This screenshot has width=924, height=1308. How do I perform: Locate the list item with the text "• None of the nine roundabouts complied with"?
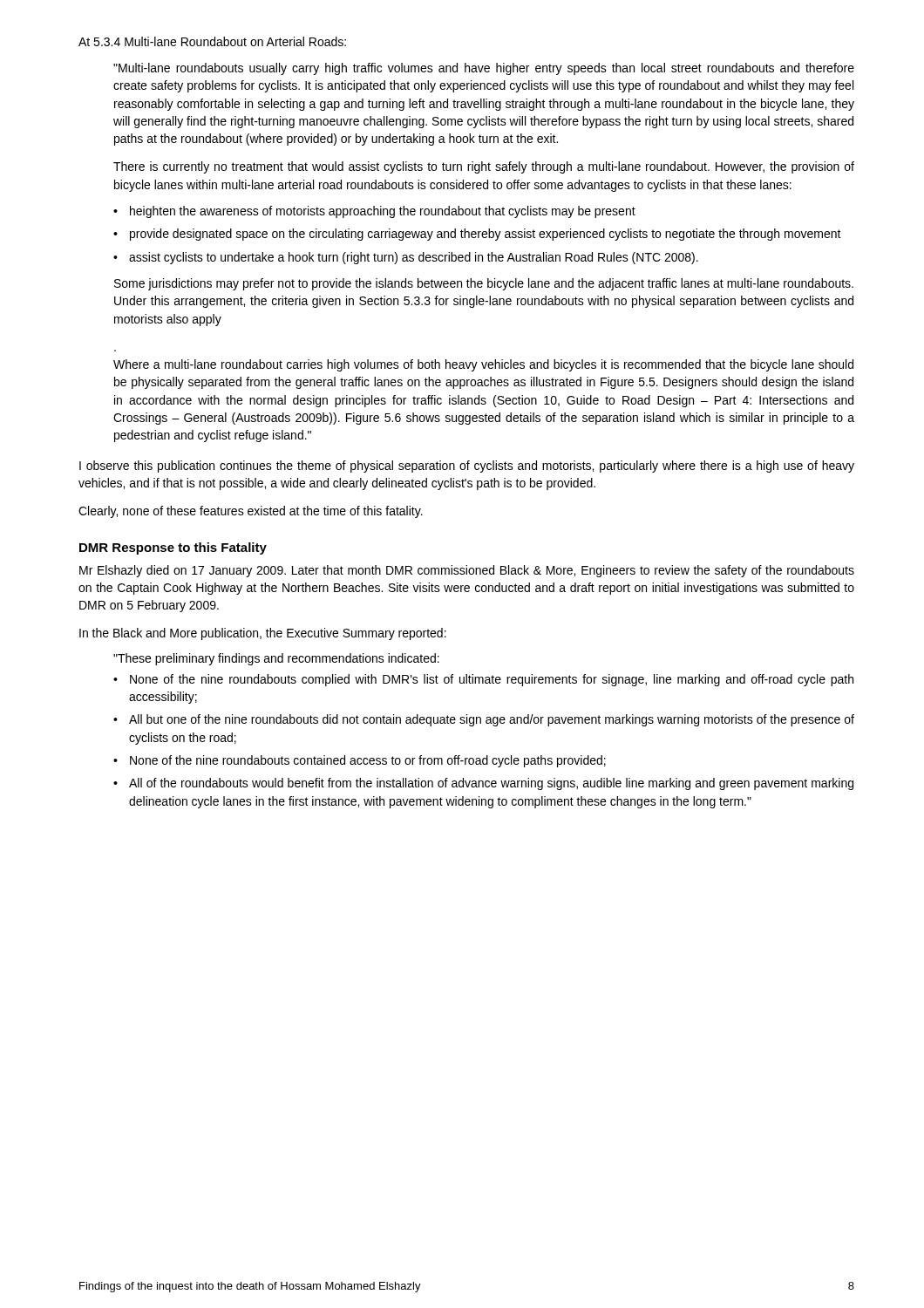coord(484,688)
